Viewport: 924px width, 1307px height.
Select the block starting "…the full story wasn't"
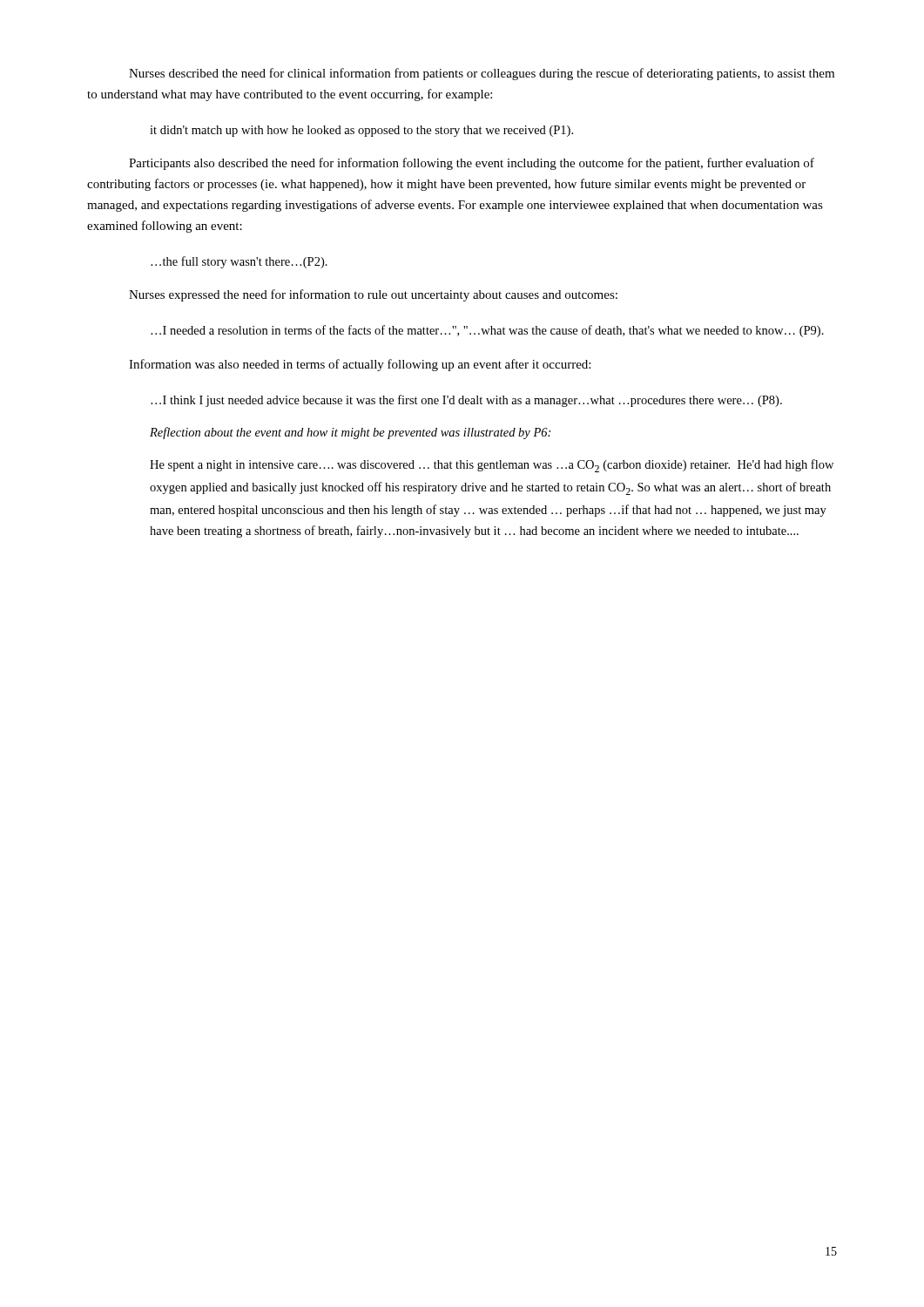239,262
